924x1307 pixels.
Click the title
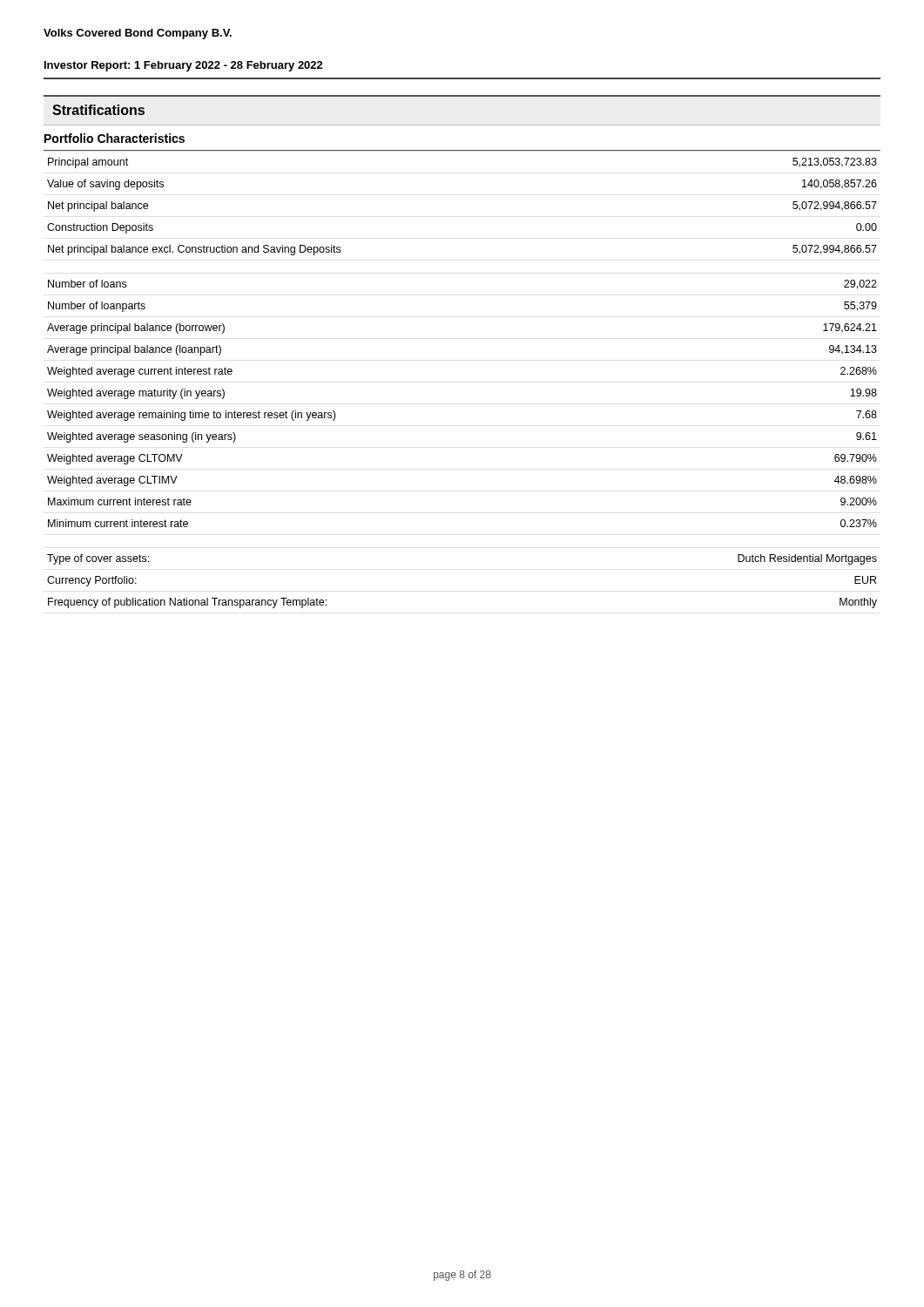(99, 110)
